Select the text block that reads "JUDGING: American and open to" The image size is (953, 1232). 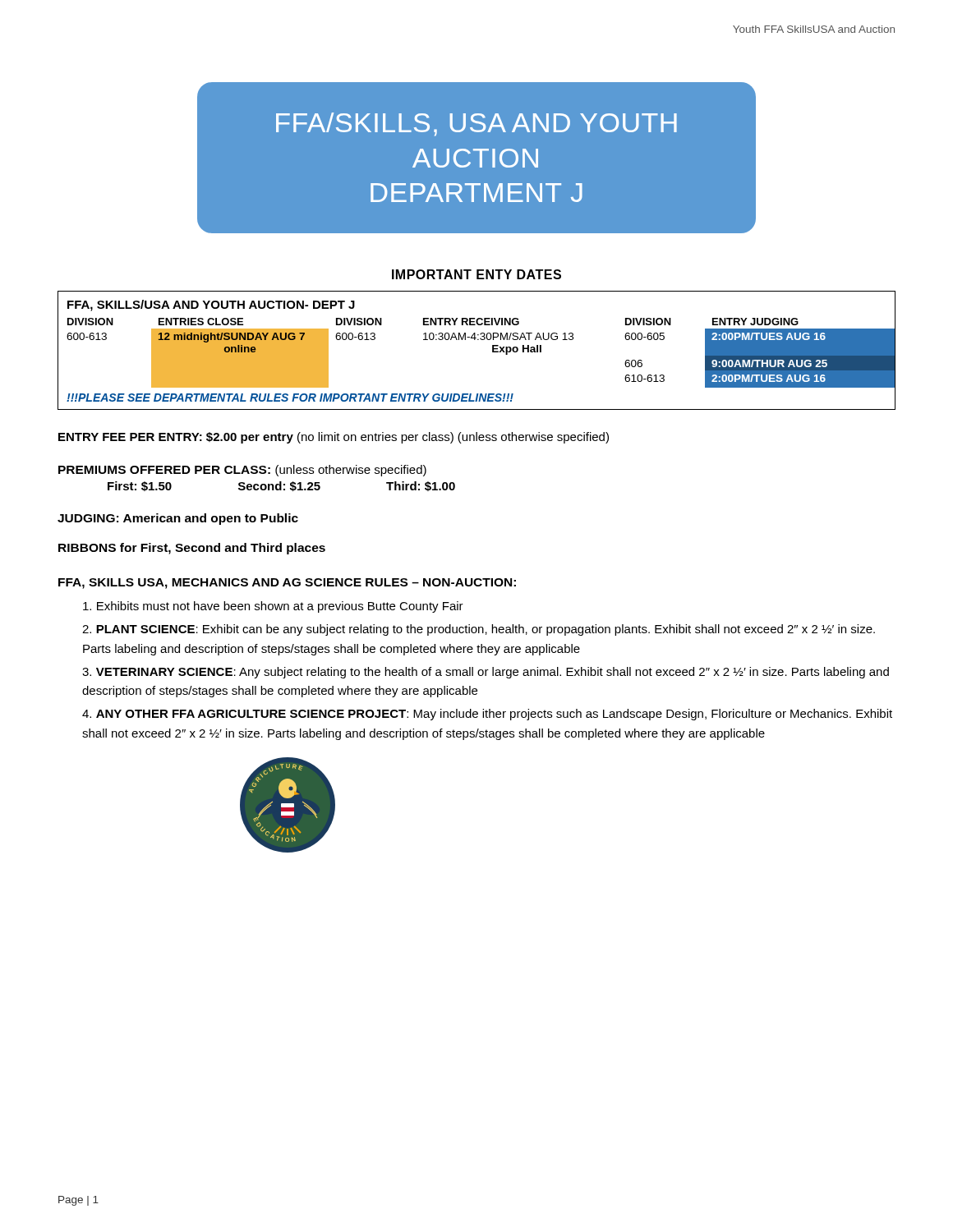[x=178, y=518]
